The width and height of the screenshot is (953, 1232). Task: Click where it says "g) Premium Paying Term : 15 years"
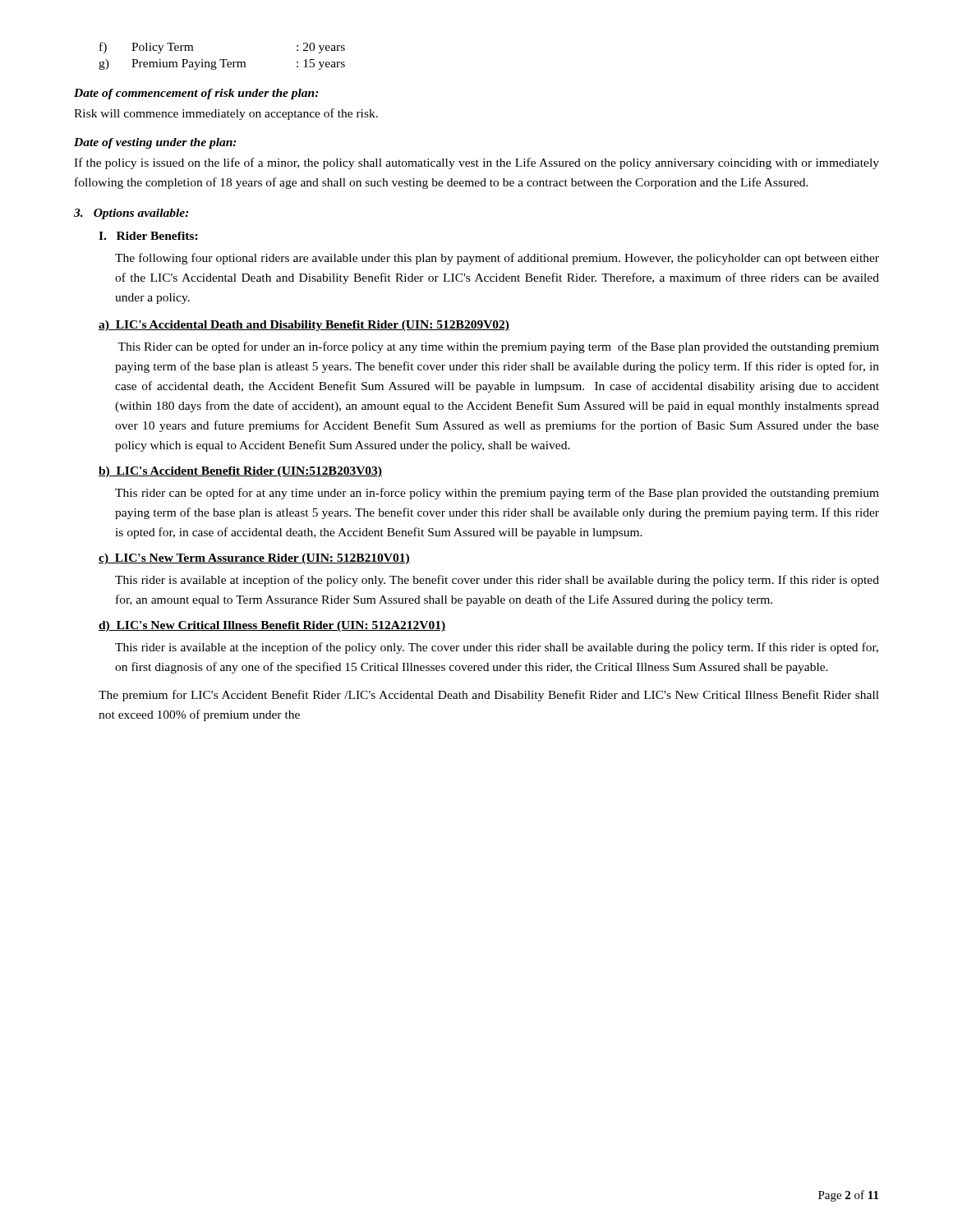[210, 63]
